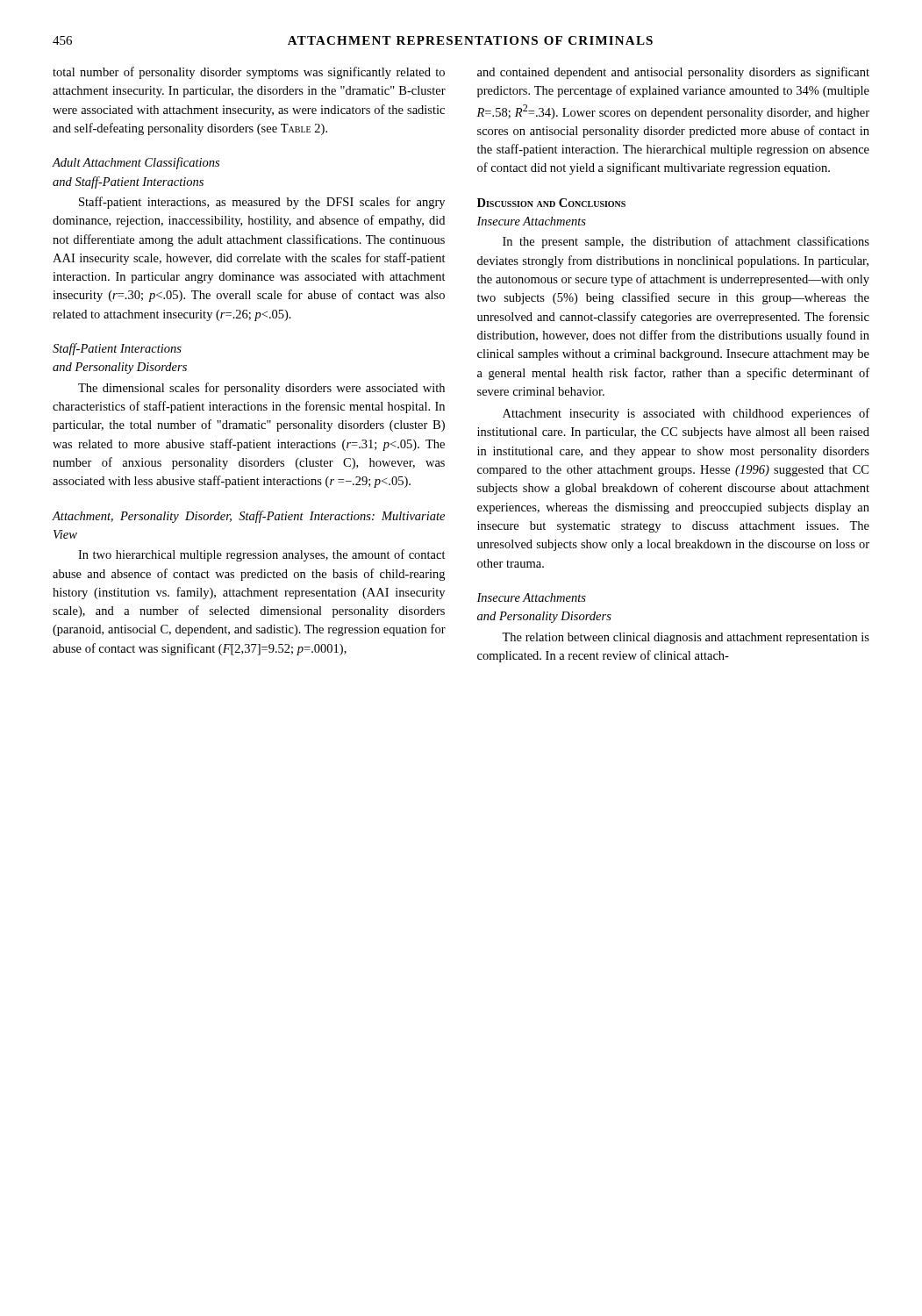Click on the block starting "Adult Attachment Classificationsand"
This screenshot has height=1316, width=922.
tap(136, 163)
